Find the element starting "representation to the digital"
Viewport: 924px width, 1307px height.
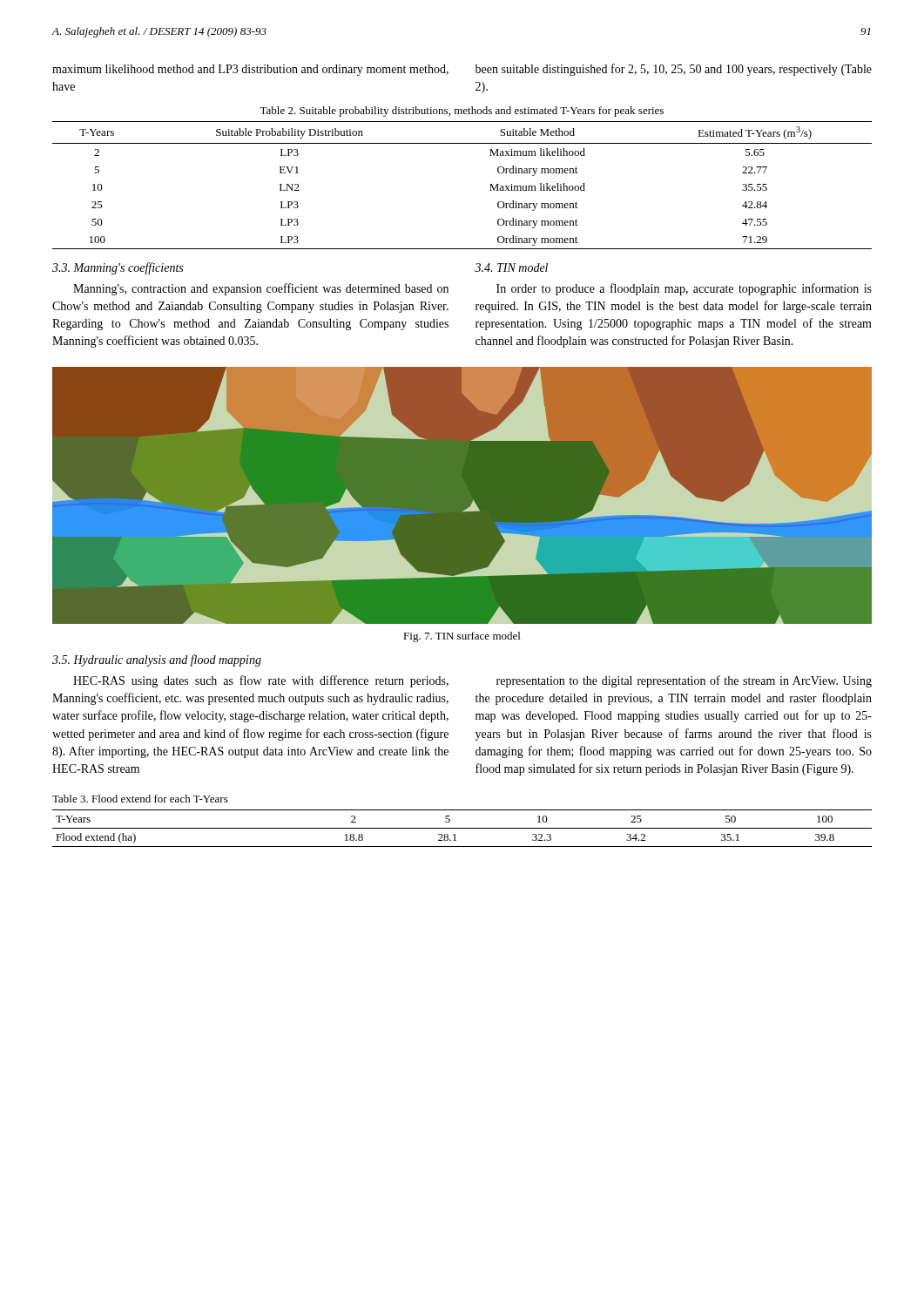coord(673,725)
